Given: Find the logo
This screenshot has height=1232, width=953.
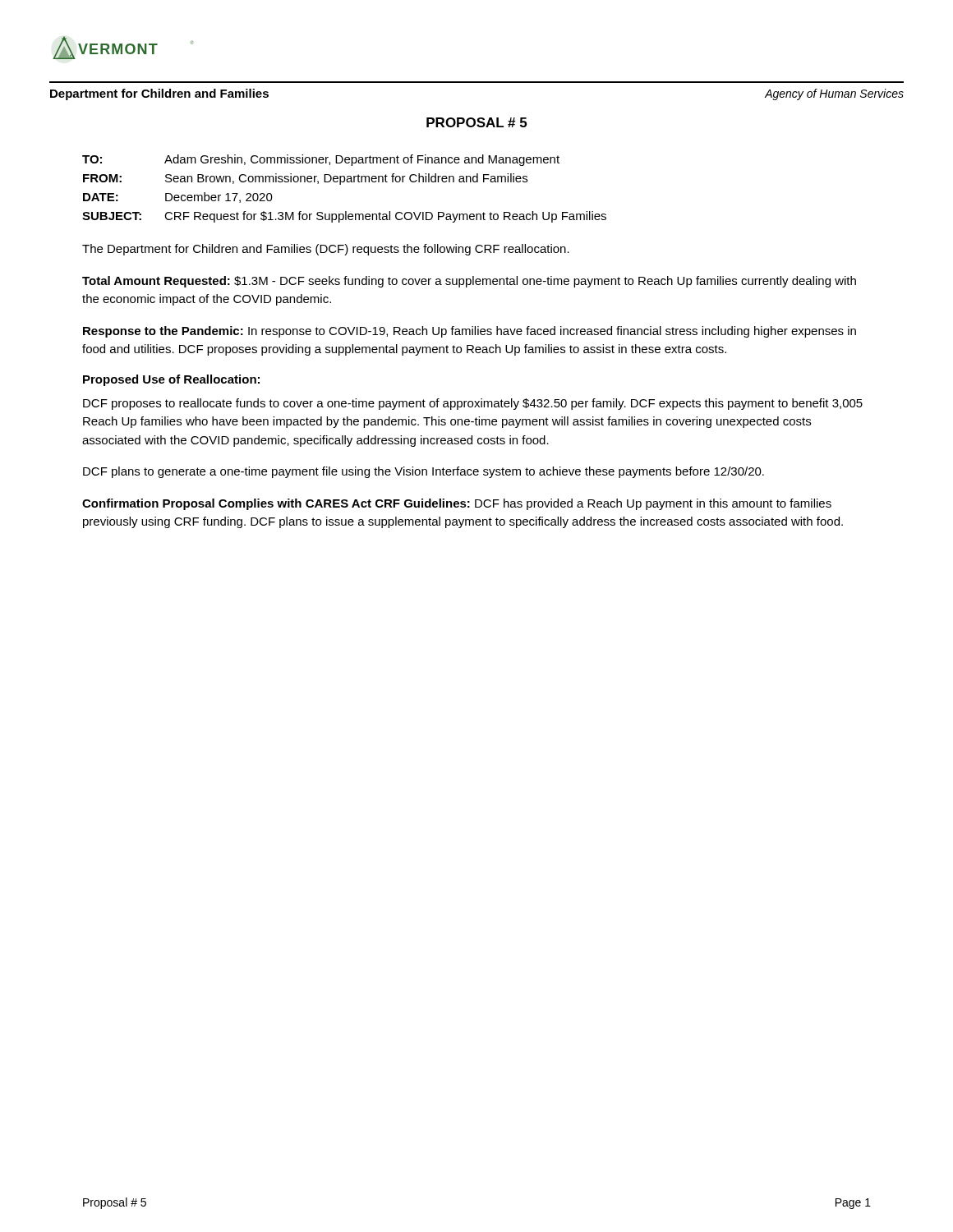Looking at the screenshot, I should (x=123, y=51).
